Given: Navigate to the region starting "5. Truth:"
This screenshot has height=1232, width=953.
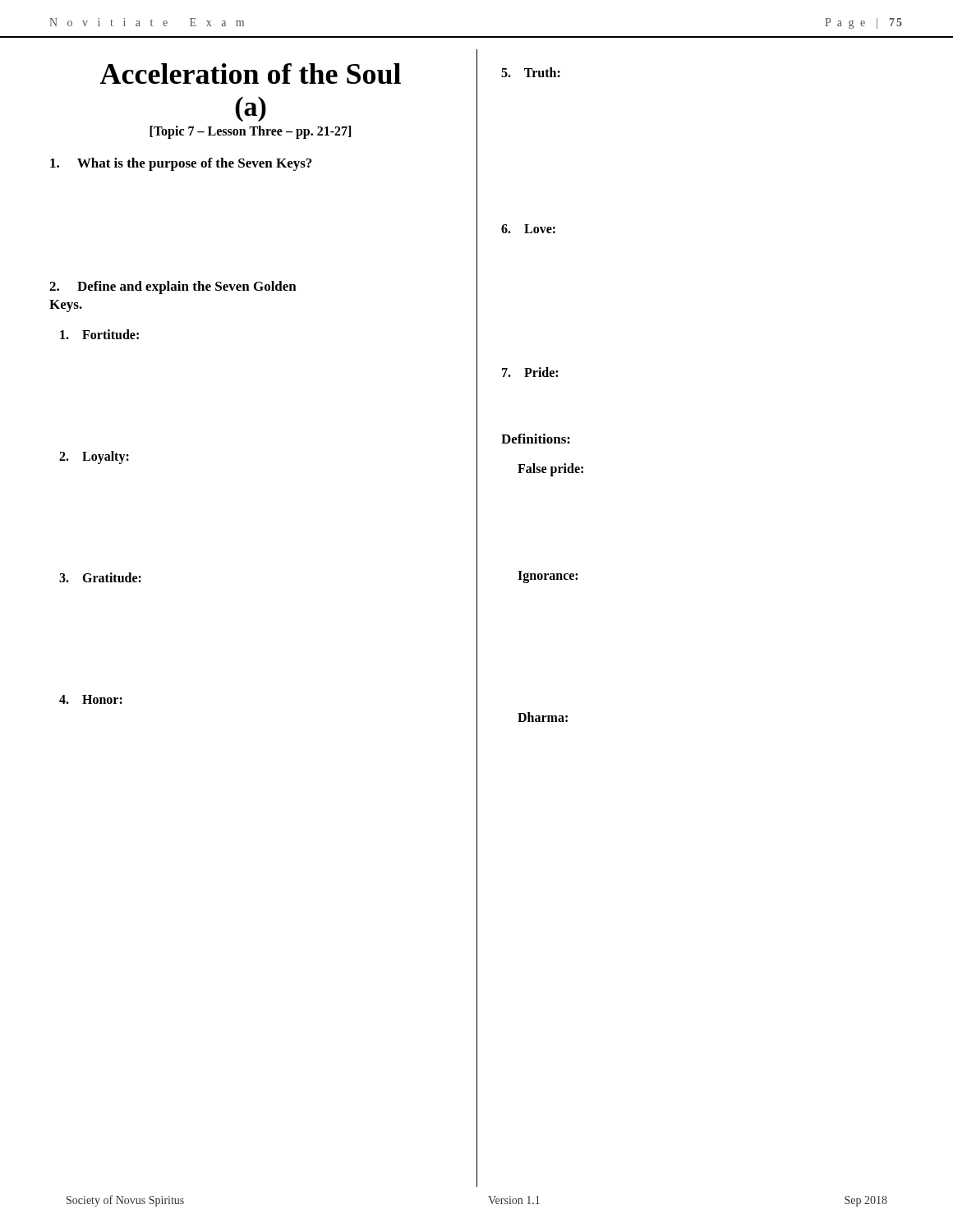Looking at the screenshot, I should (x=531, y=73).
